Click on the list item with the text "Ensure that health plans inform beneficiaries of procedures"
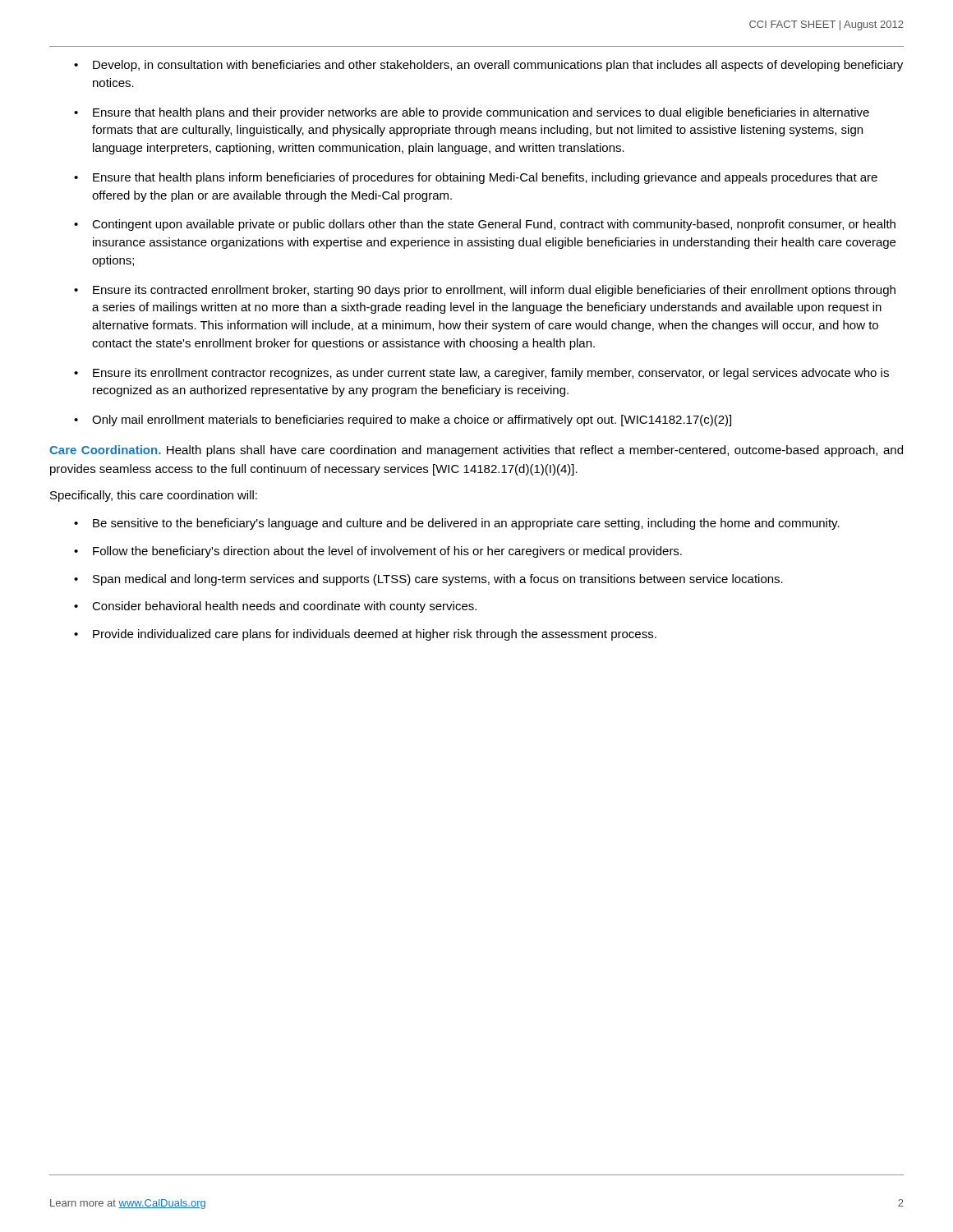The height and width of the screenshot is (1232, 953). (x=485, y=186)
